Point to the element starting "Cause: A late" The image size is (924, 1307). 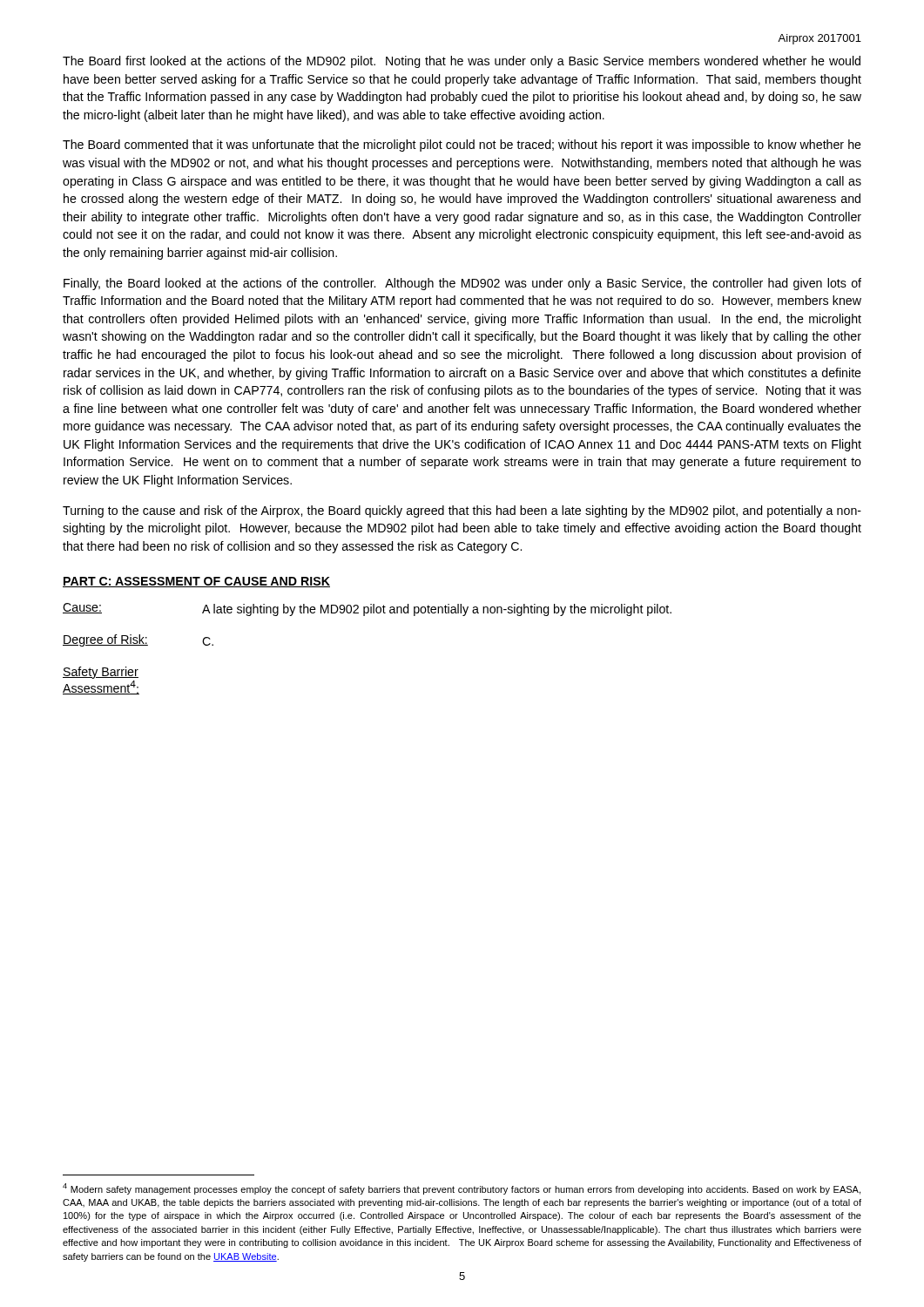(x=462, y=610)
